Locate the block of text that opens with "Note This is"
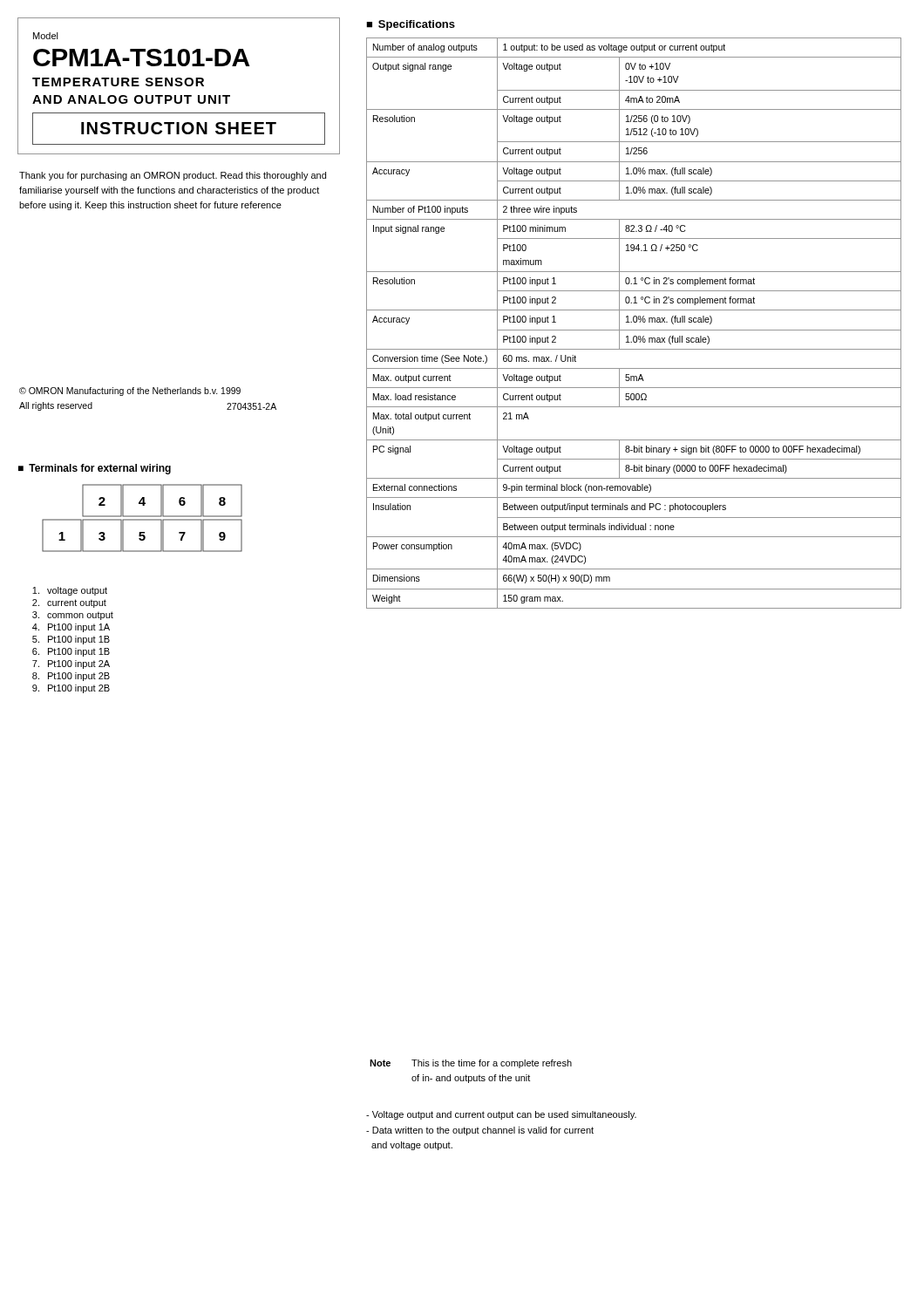 (471, 1064)
